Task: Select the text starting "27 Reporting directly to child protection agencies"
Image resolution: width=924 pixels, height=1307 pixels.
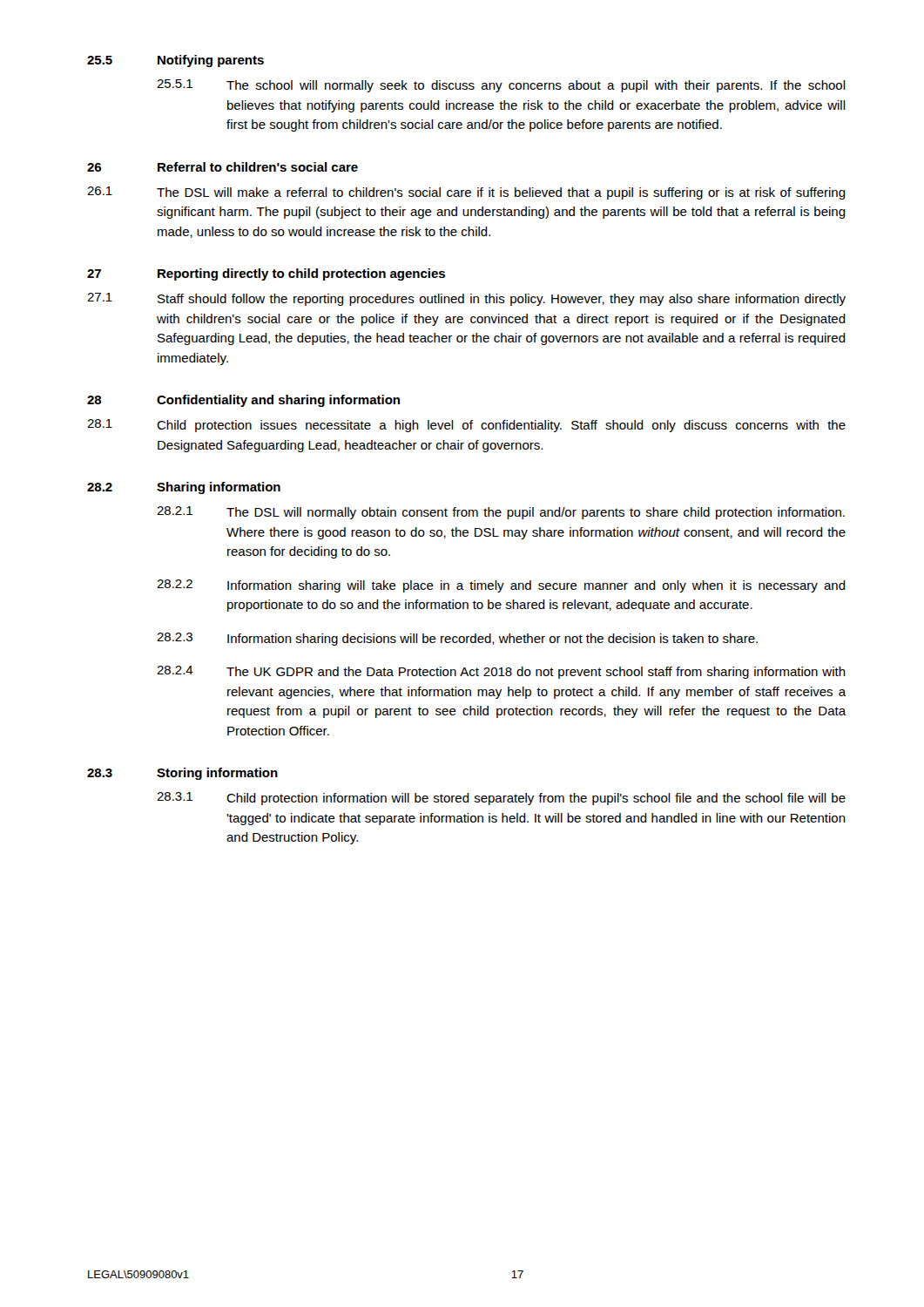Action: point(266,273)
